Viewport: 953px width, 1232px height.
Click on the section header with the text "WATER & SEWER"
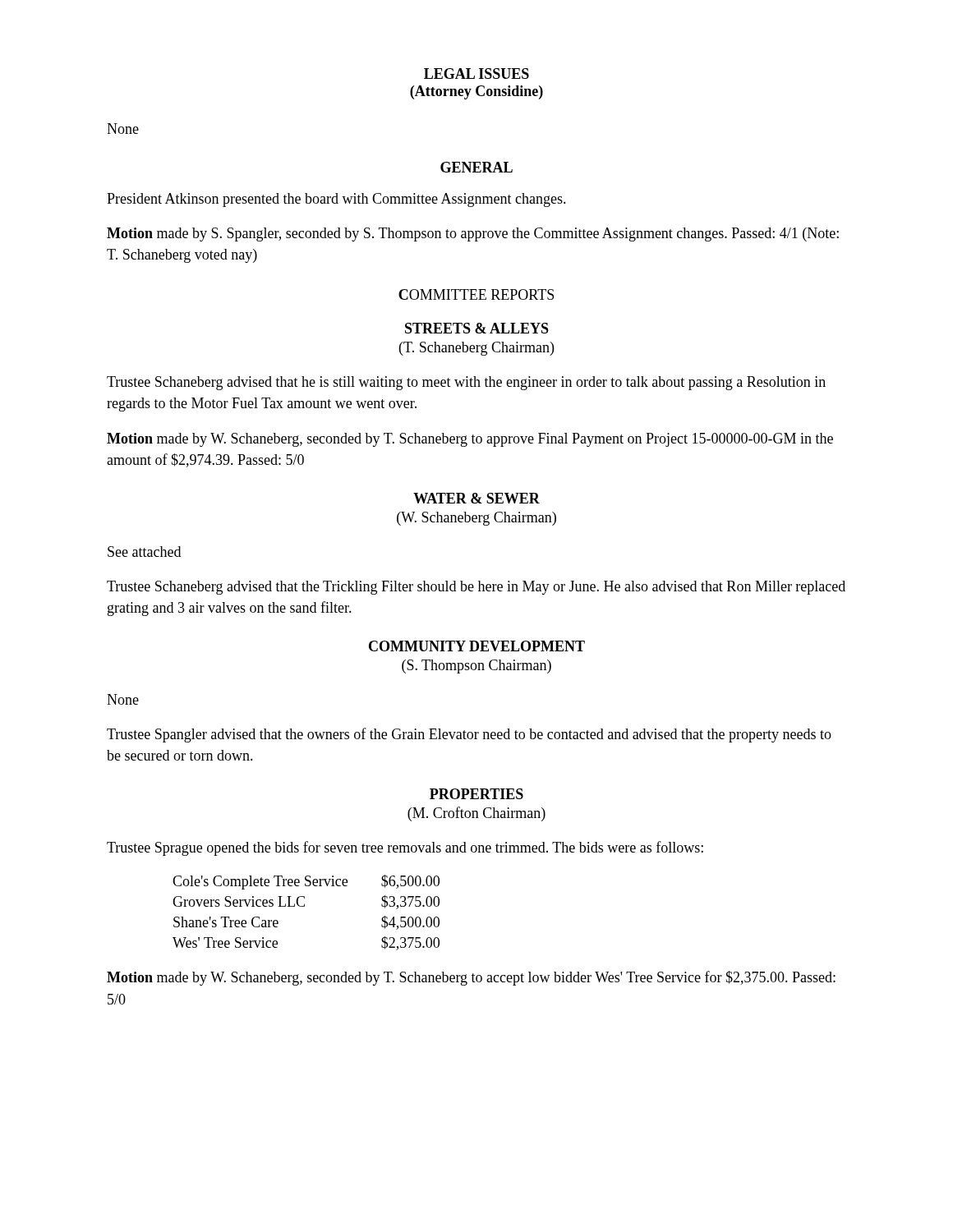[x=476, y=498]
